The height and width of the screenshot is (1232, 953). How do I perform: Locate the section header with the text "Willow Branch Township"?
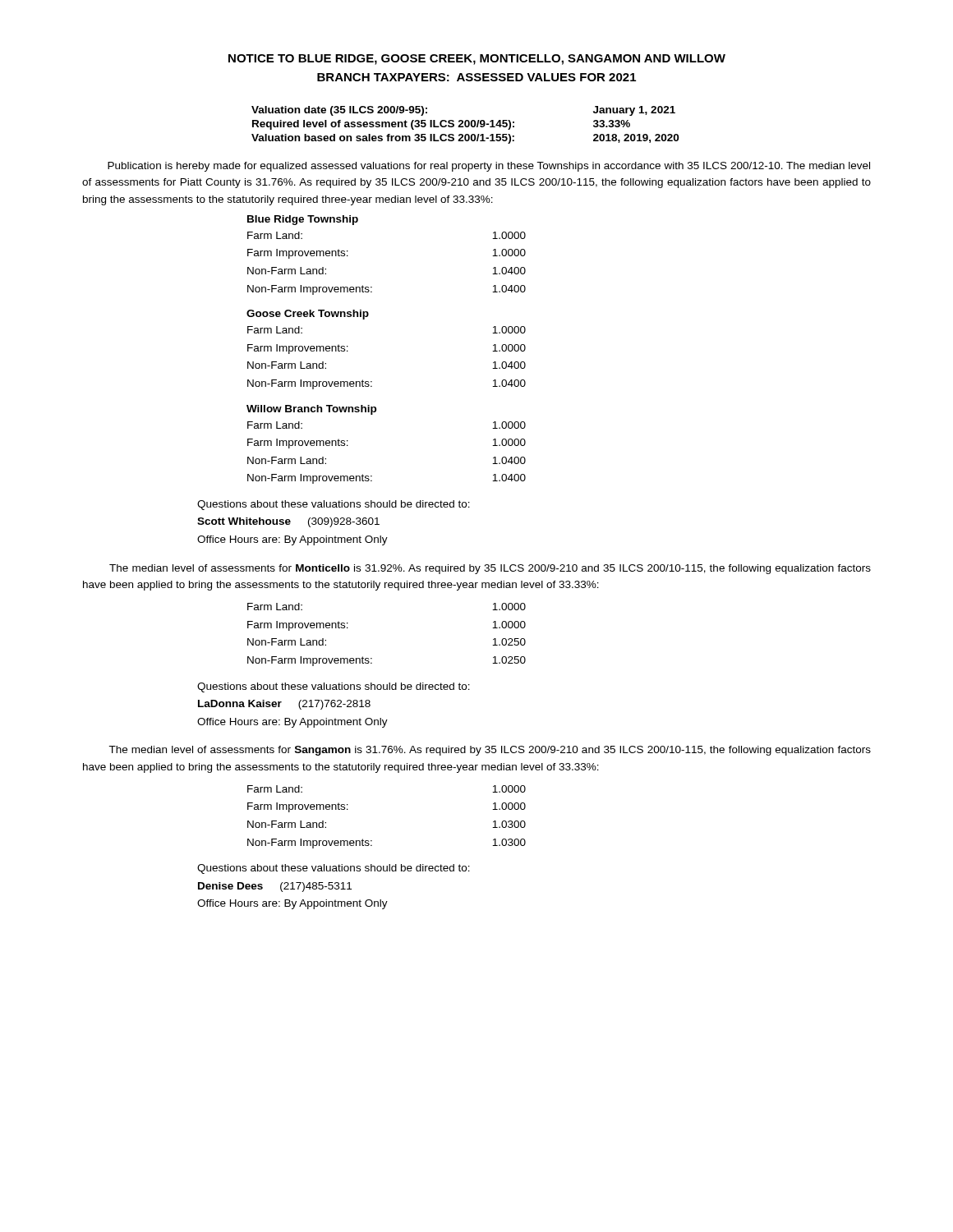point(312,408)
